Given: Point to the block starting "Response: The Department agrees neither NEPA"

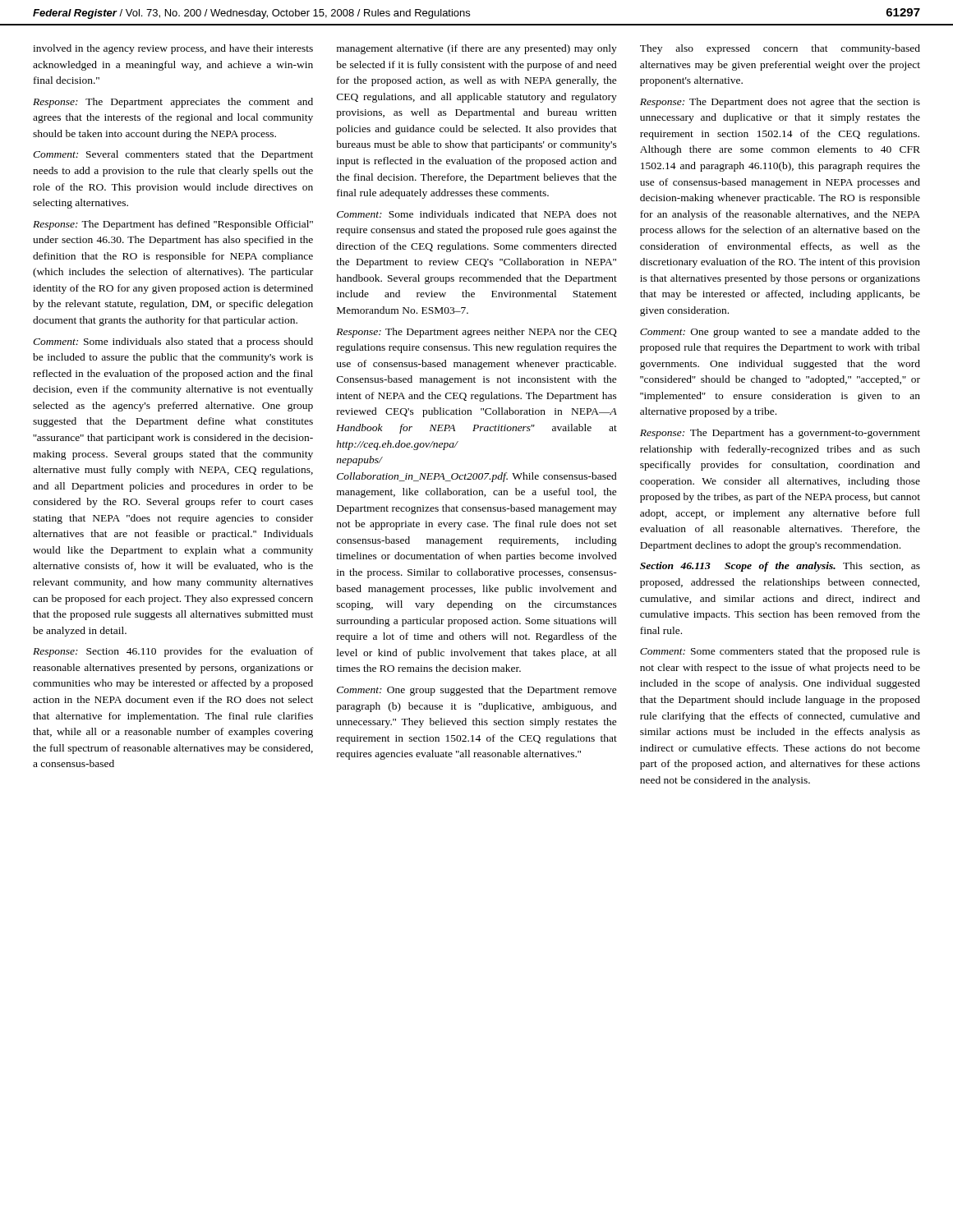Looking at the screenshot, I should tap(476, 500).
